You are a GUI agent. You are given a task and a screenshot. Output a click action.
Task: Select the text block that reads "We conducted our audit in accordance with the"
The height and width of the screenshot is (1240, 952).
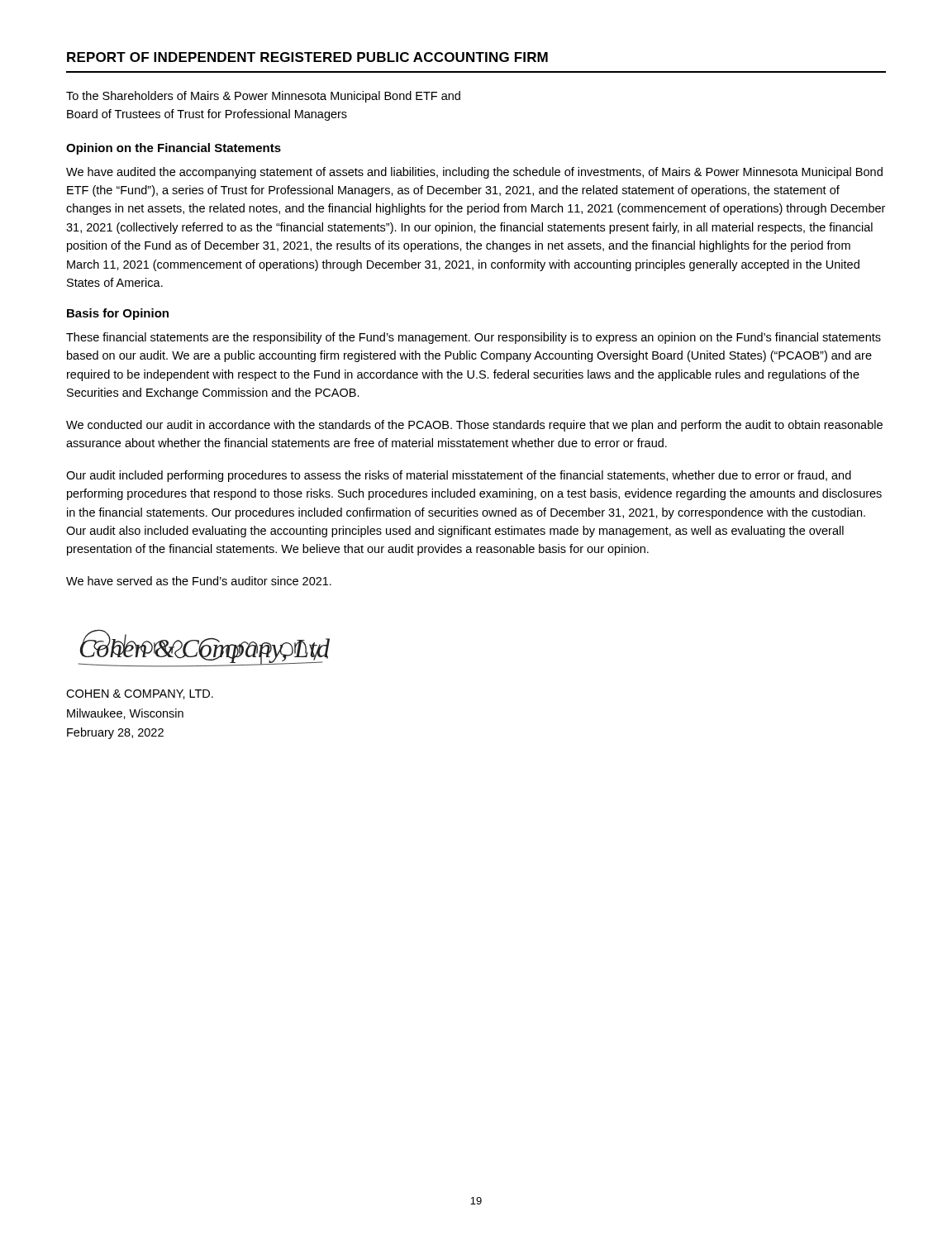coord(475,434)
